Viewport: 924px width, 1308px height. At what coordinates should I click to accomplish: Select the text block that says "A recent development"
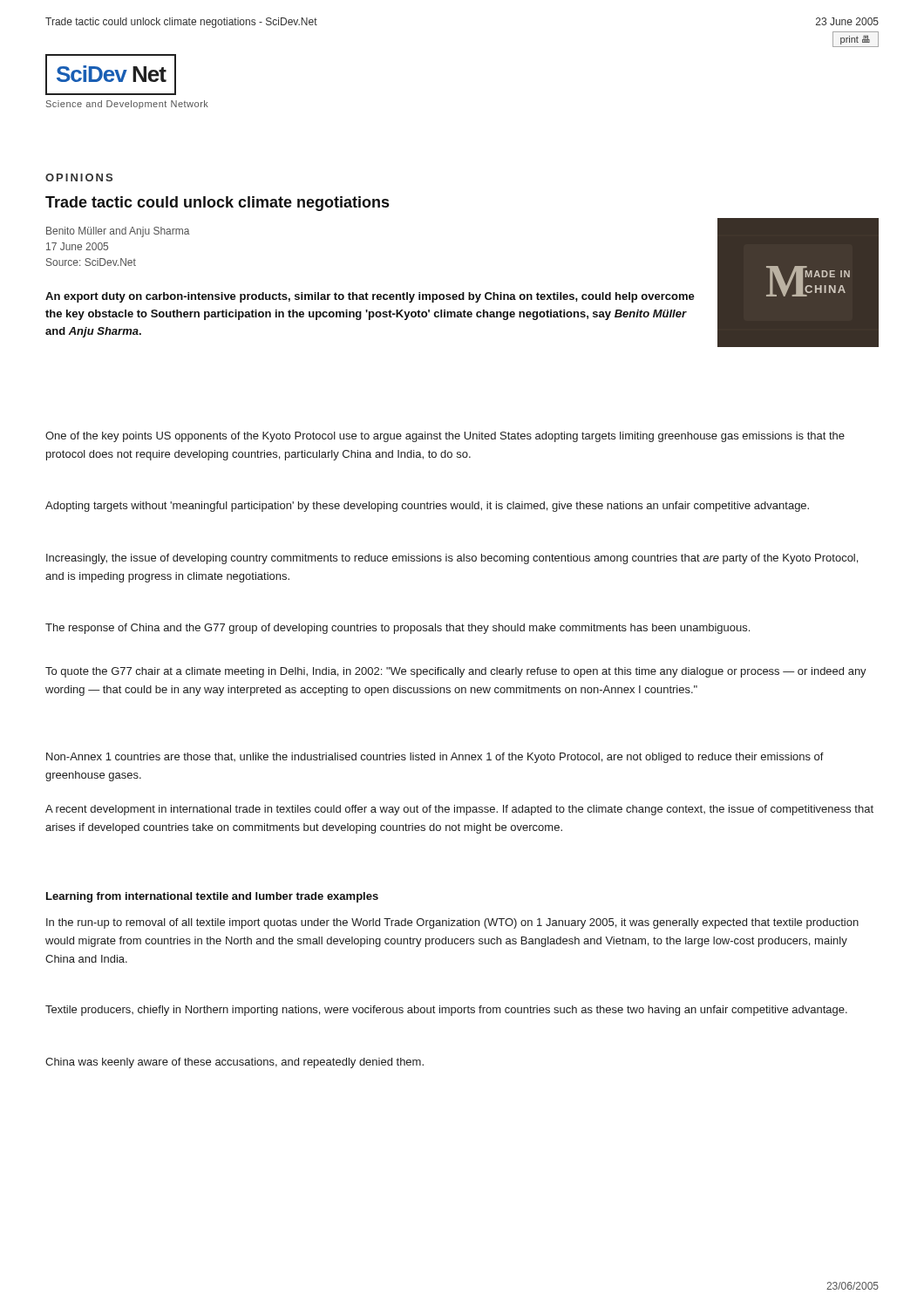pyautogui.click(x=459, y=818)
